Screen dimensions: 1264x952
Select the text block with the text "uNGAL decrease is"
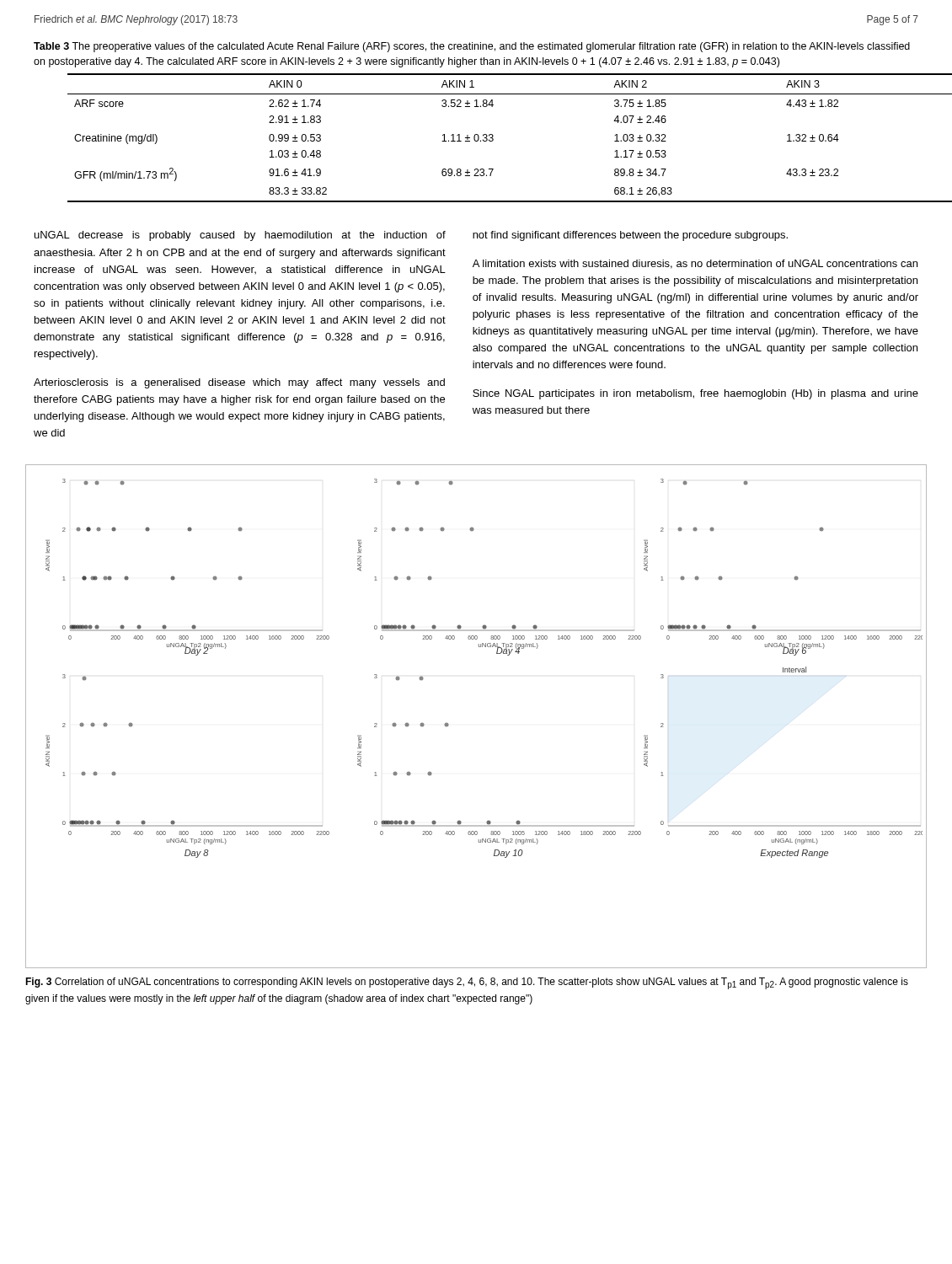[x=240, y=334]
